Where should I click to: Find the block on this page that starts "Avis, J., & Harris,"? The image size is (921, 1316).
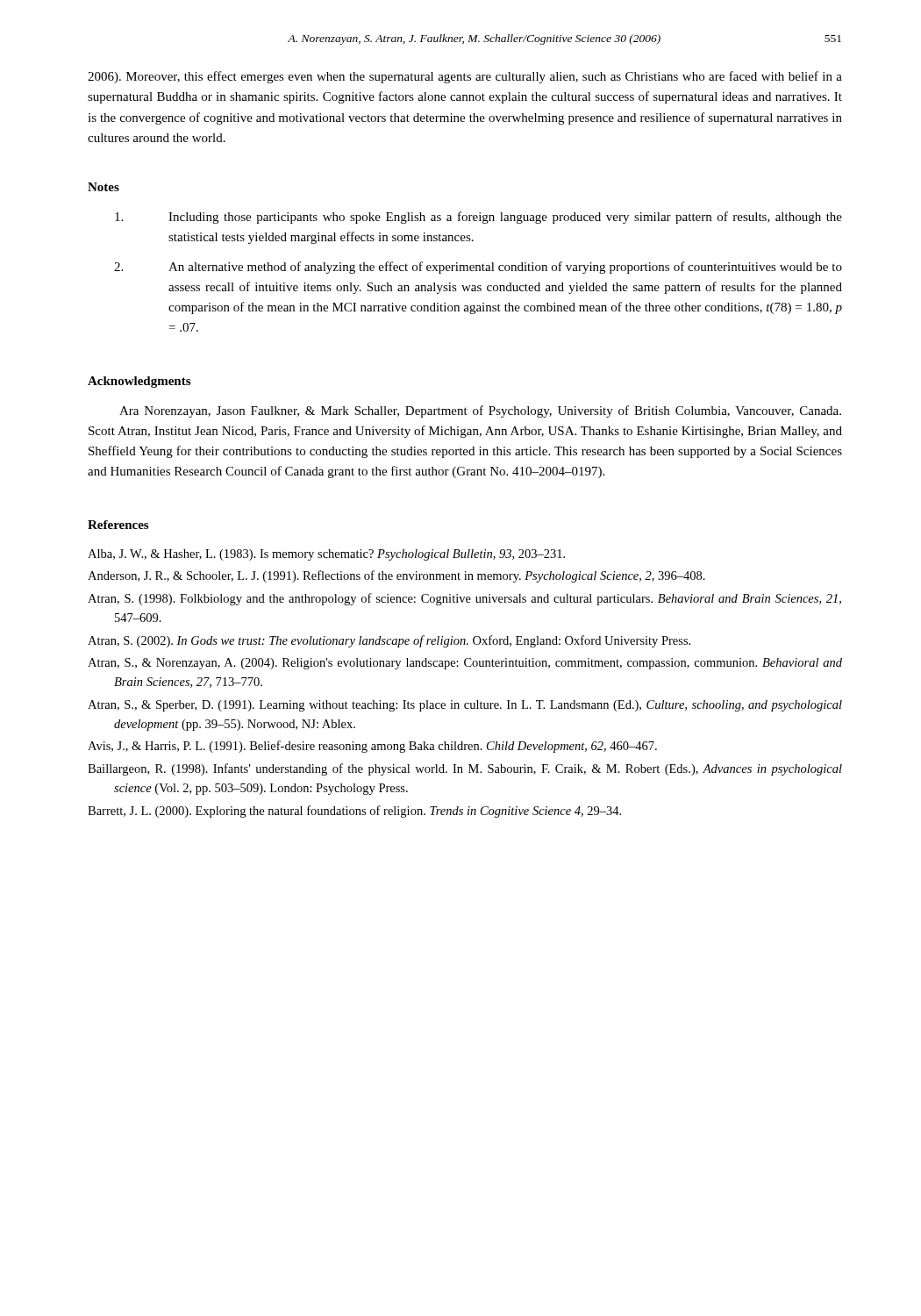[x=373, y=746]
